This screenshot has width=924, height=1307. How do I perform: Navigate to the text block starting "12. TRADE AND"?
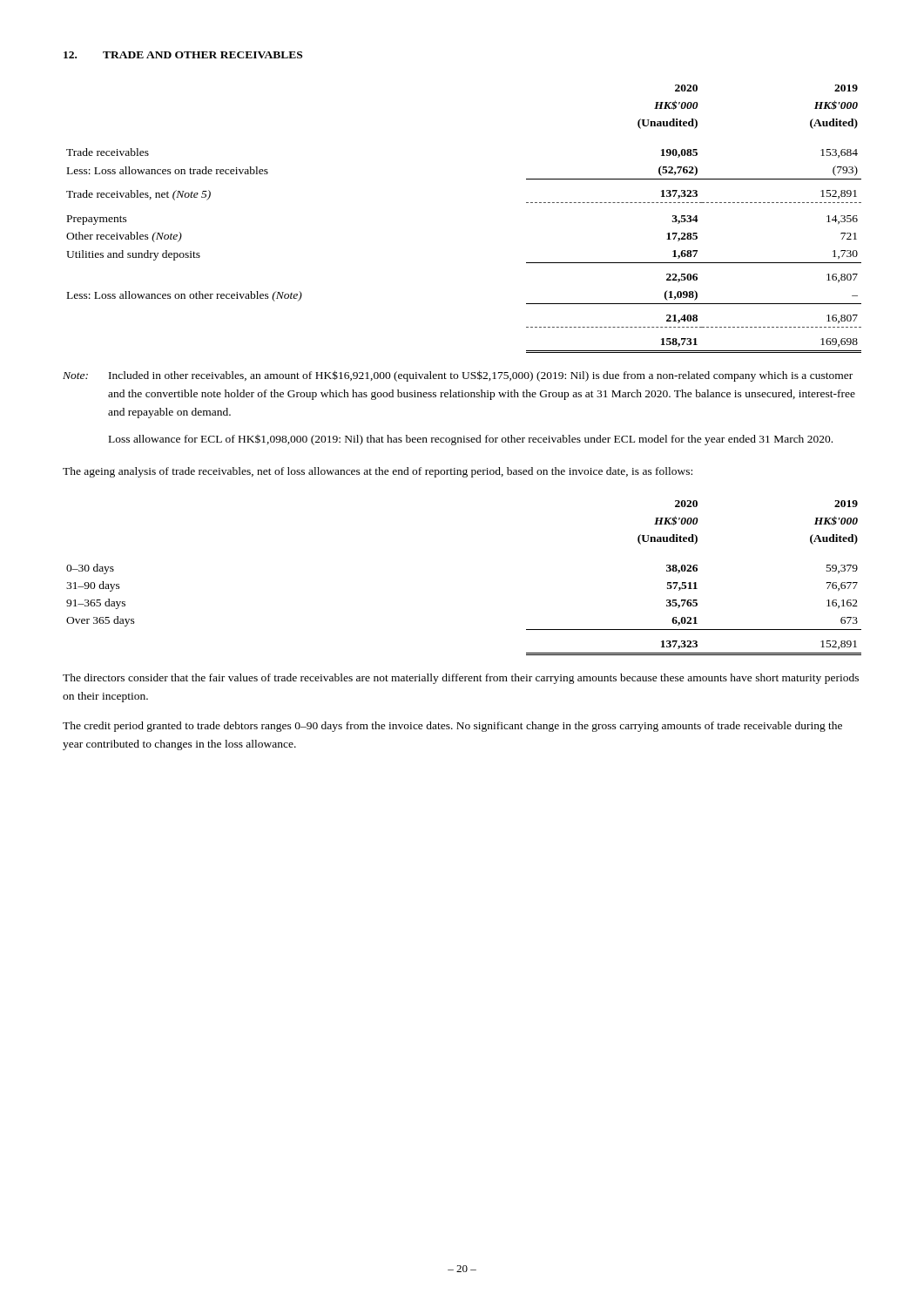183,55
